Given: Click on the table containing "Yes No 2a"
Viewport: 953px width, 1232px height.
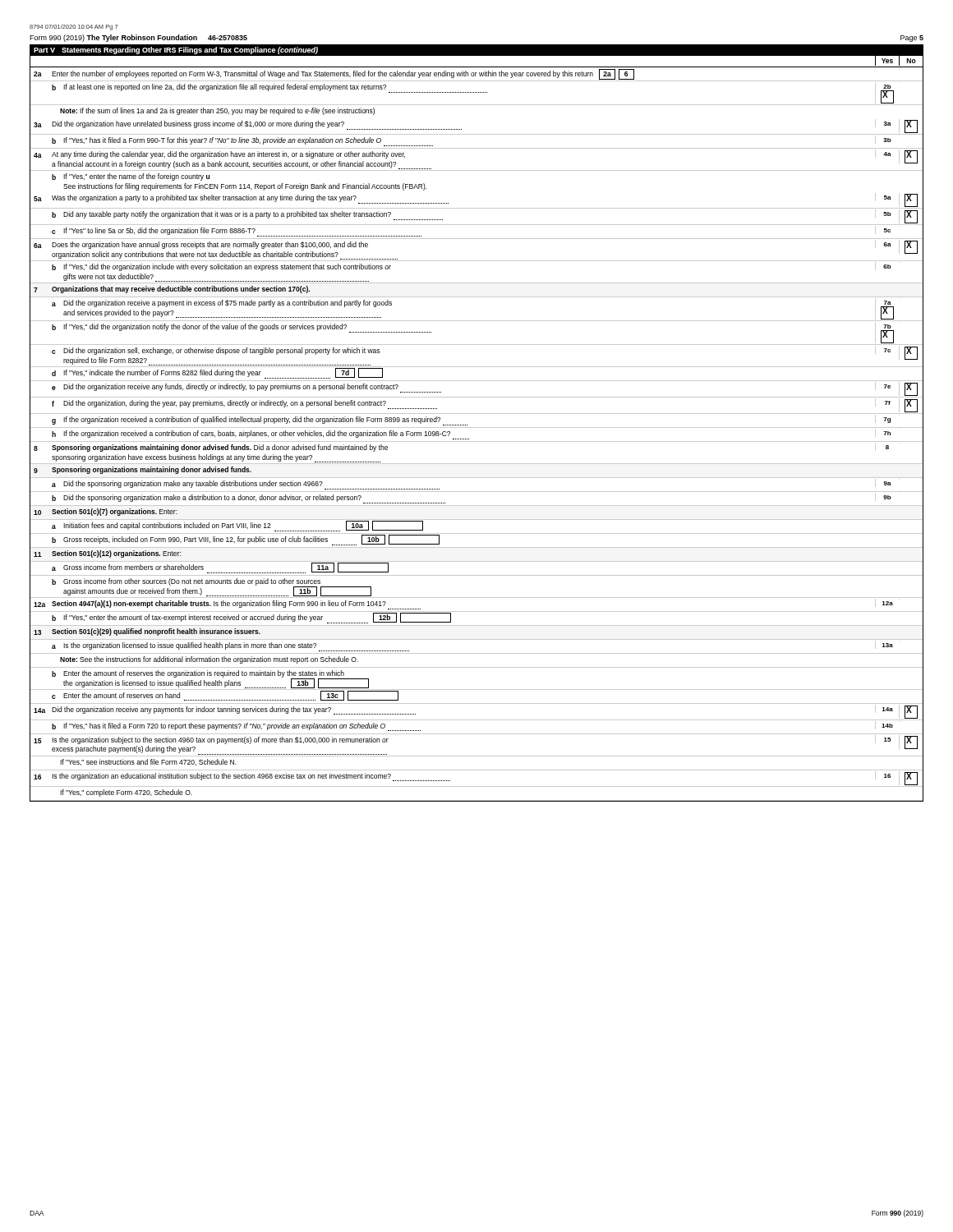Looking at the screenshot, I should (x=476, y=429).
